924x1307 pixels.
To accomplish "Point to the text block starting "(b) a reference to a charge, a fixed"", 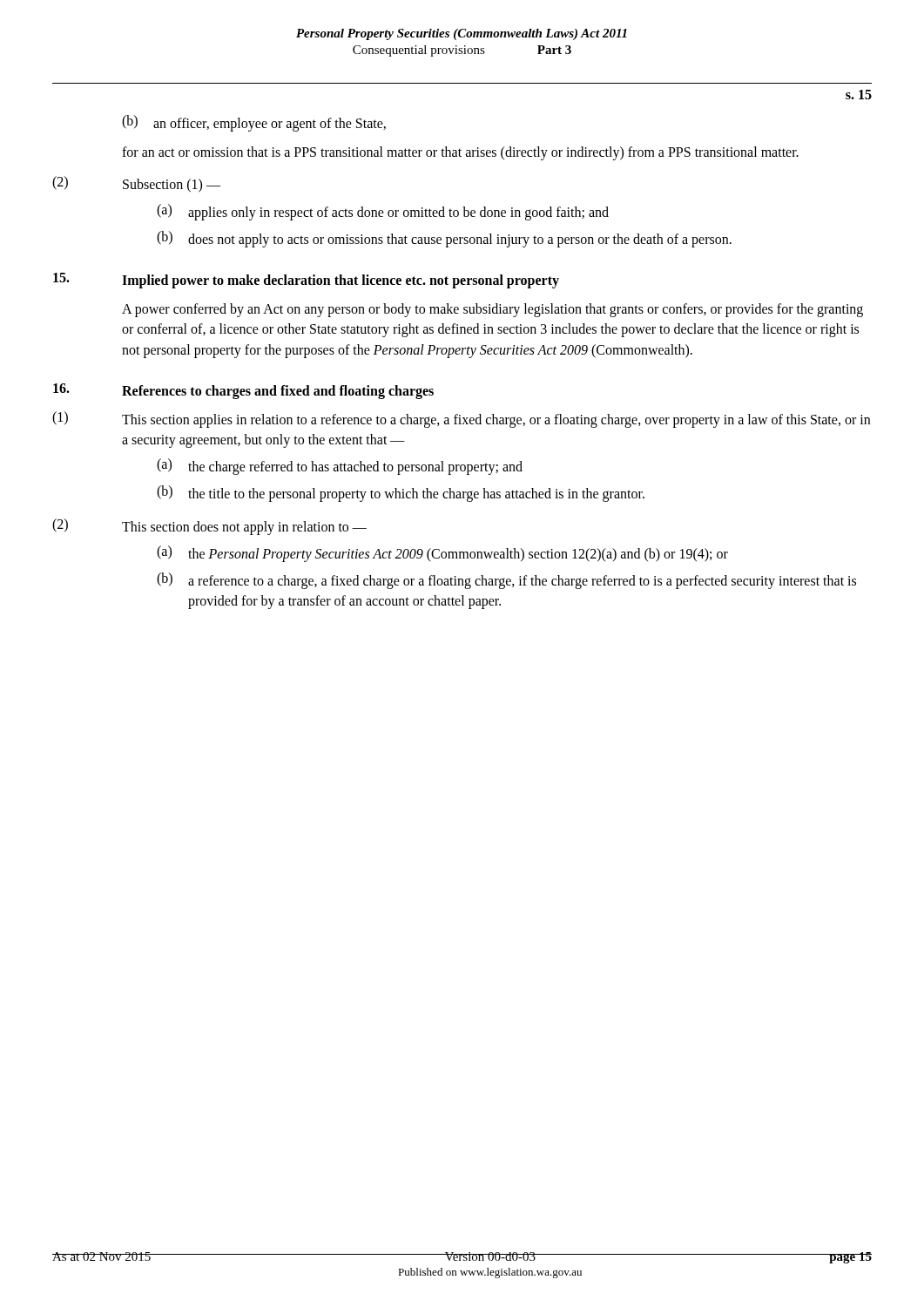I will click(514, 591).
